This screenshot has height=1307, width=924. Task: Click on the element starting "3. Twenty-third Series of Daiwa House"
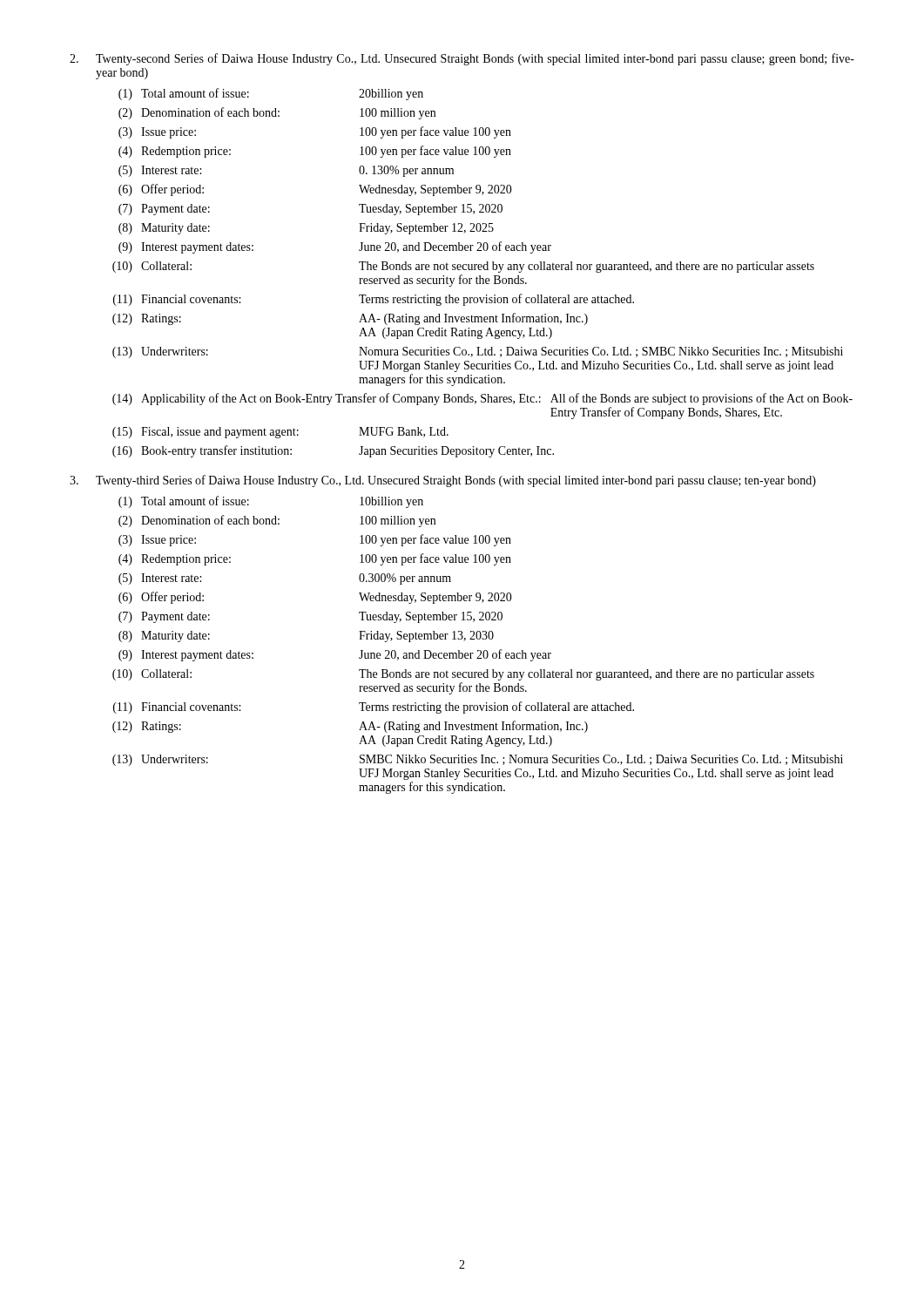[462, 481]
